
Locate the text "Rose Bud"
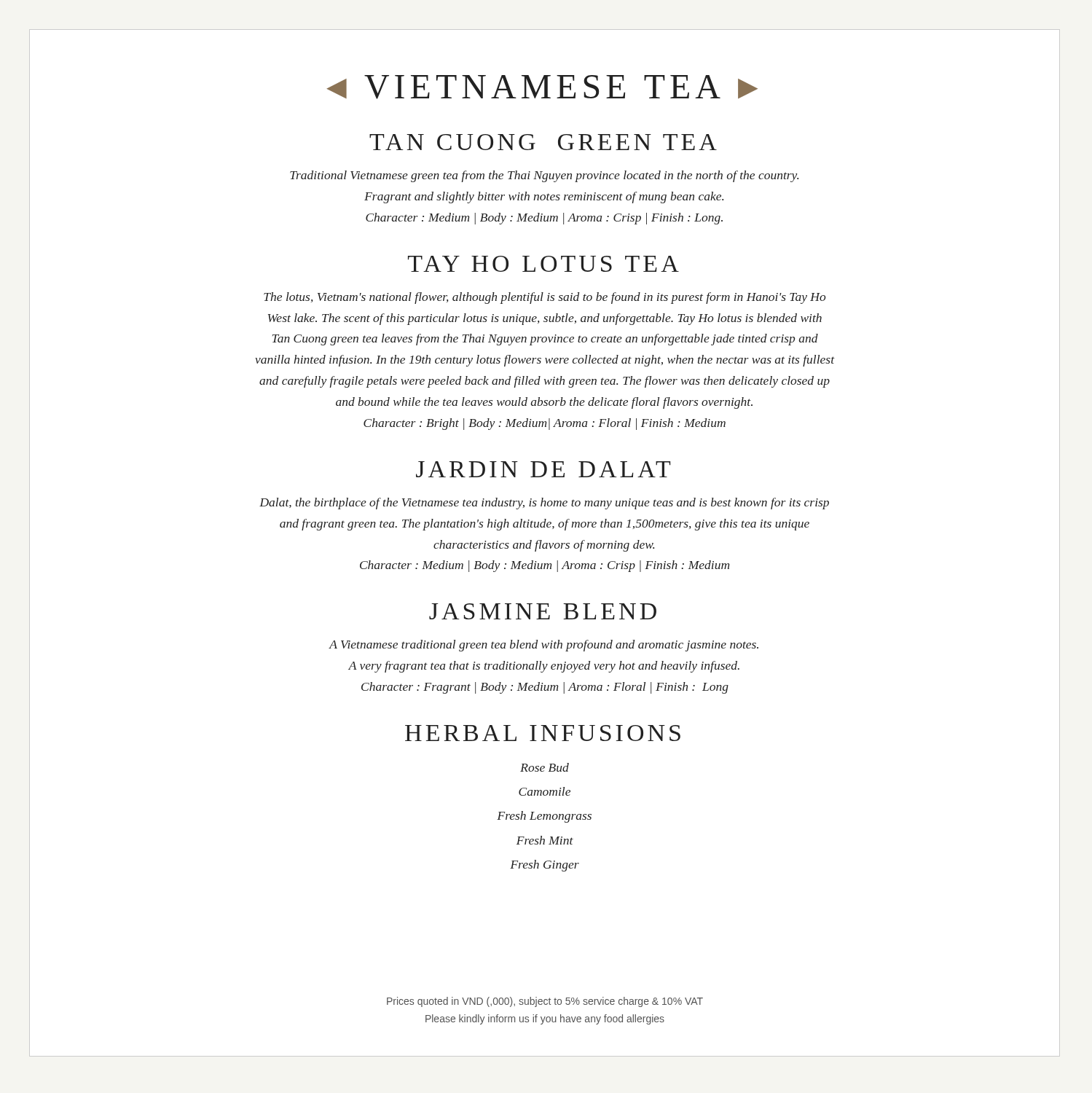point(545,768)
